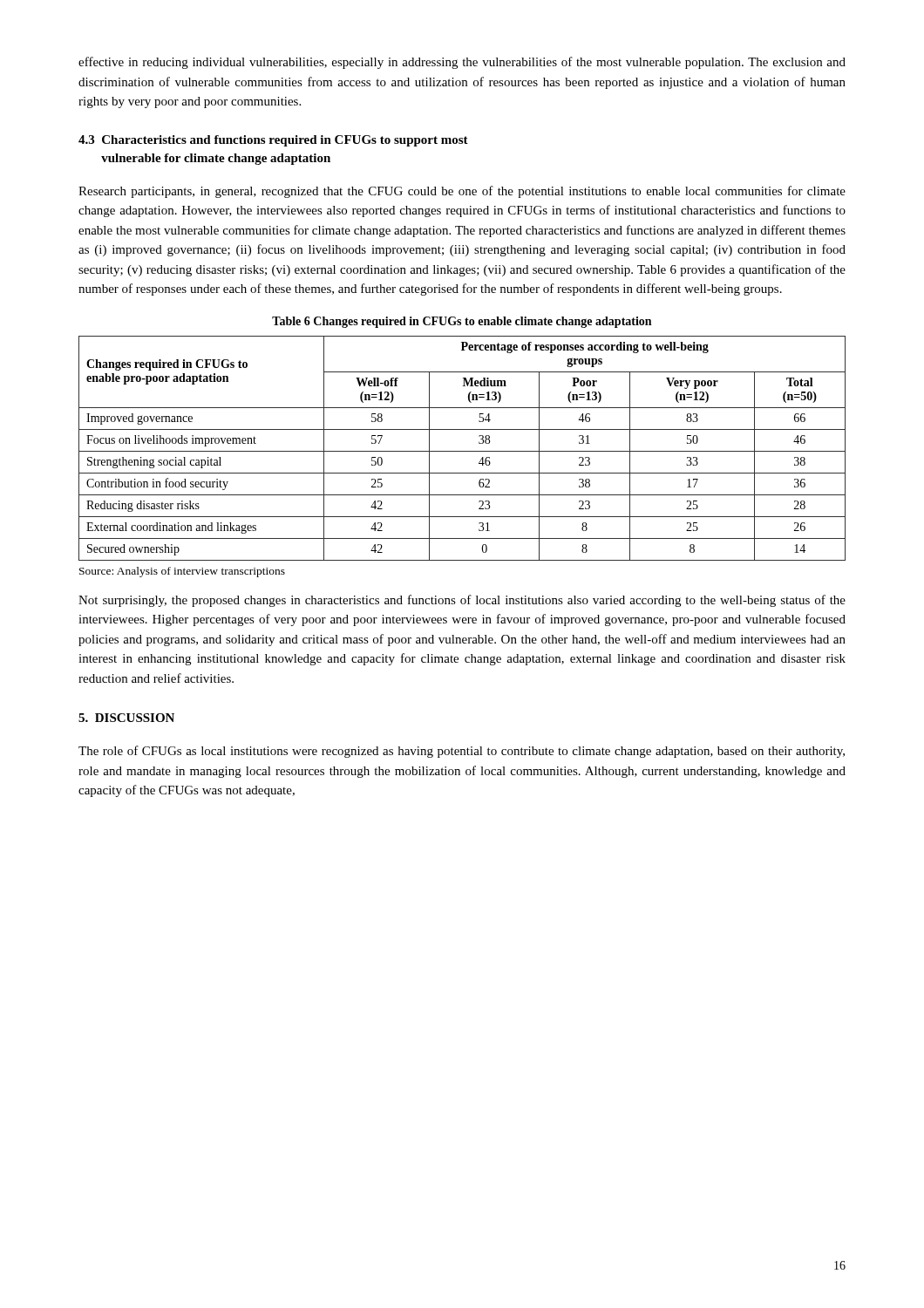The image size is (924, 1308).
Task: Navigate to the text block starting "Table 6 Changes"
Action: tap(462, 321)
